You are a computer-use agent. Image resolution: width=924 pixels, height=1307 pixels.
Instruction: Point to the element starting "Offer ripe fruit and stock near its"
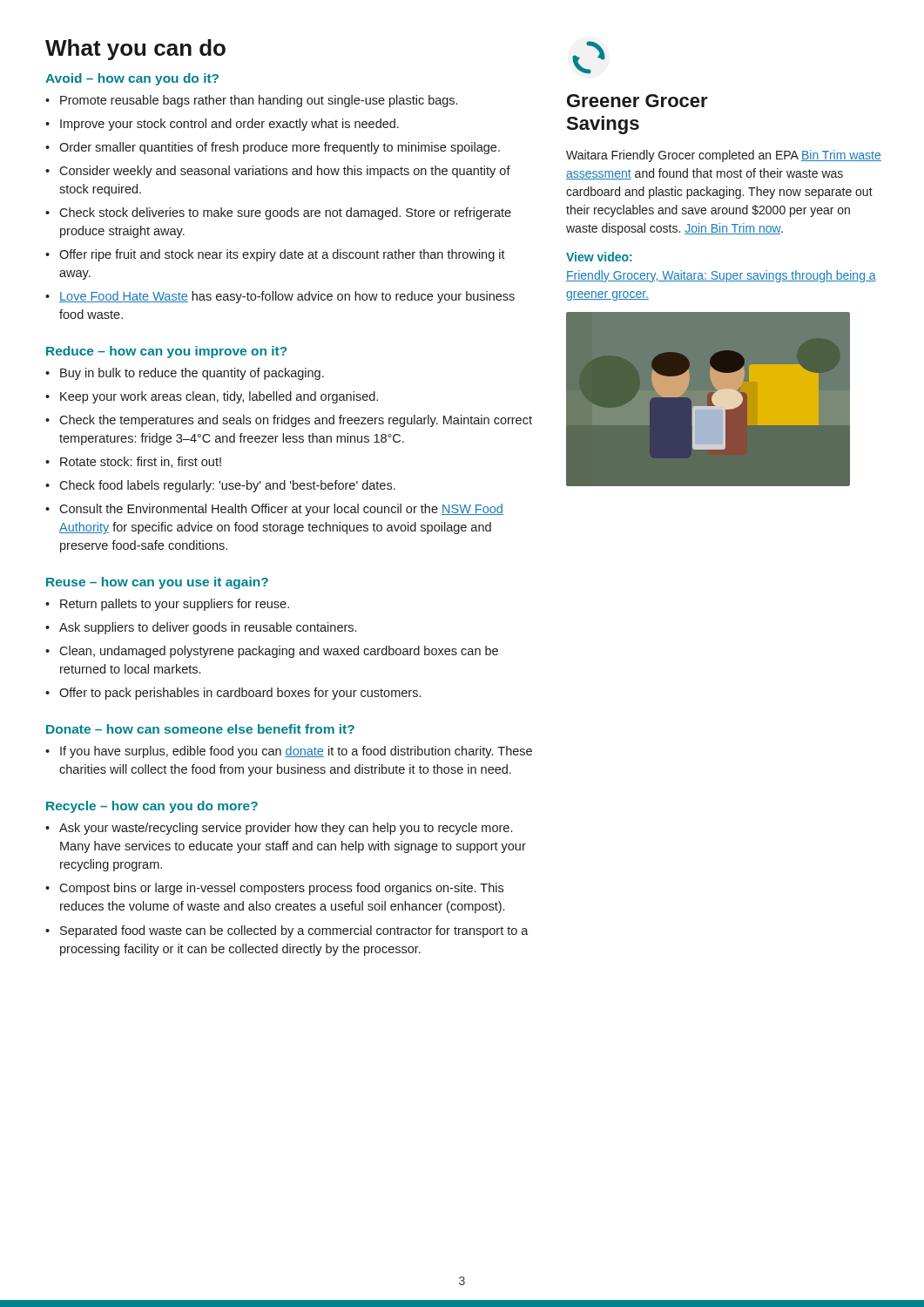point(282,264)
